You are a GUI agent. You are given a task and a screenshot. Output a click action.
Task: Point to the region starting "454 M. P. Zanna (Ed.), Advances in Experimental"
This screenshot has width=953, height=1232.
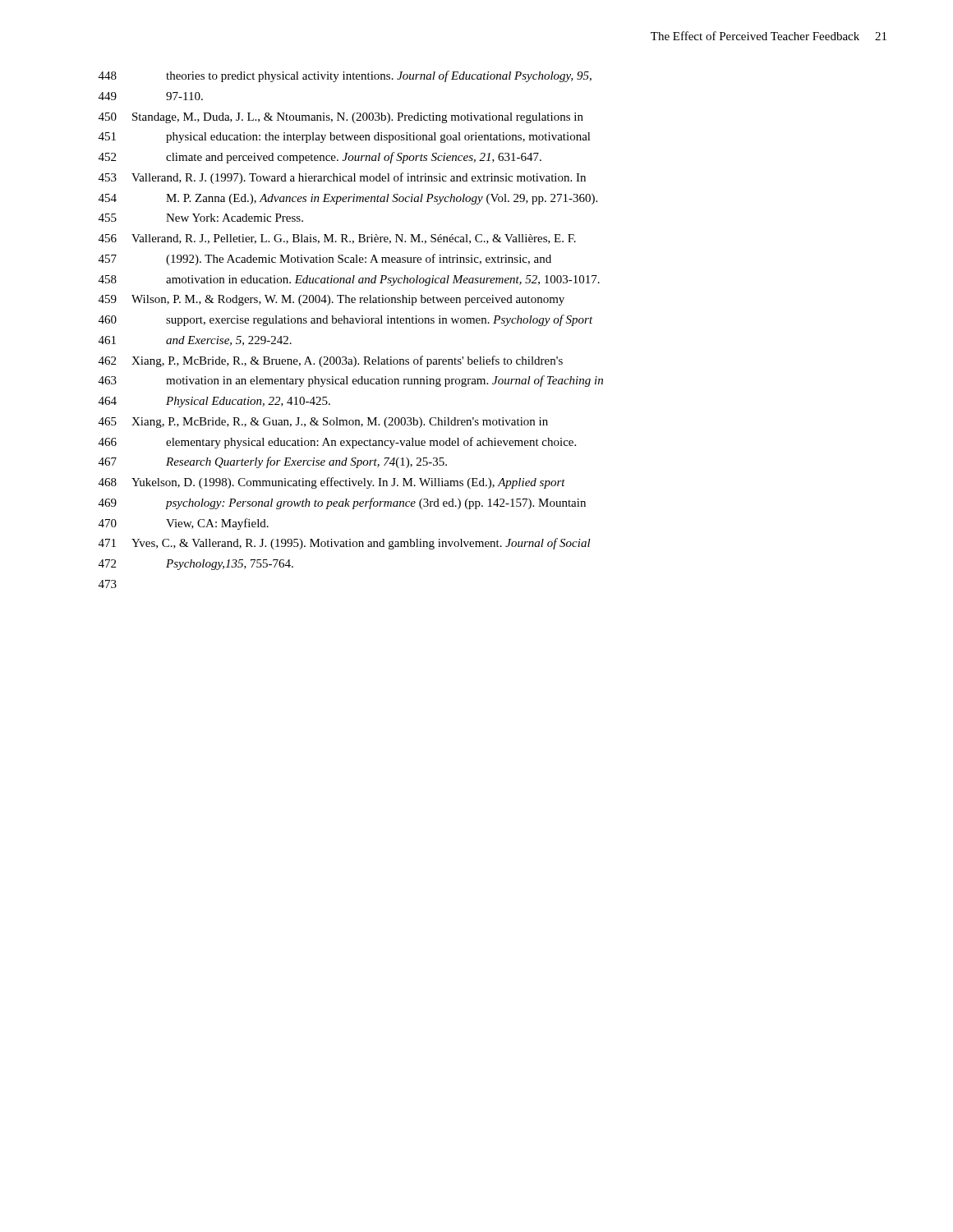476,198
